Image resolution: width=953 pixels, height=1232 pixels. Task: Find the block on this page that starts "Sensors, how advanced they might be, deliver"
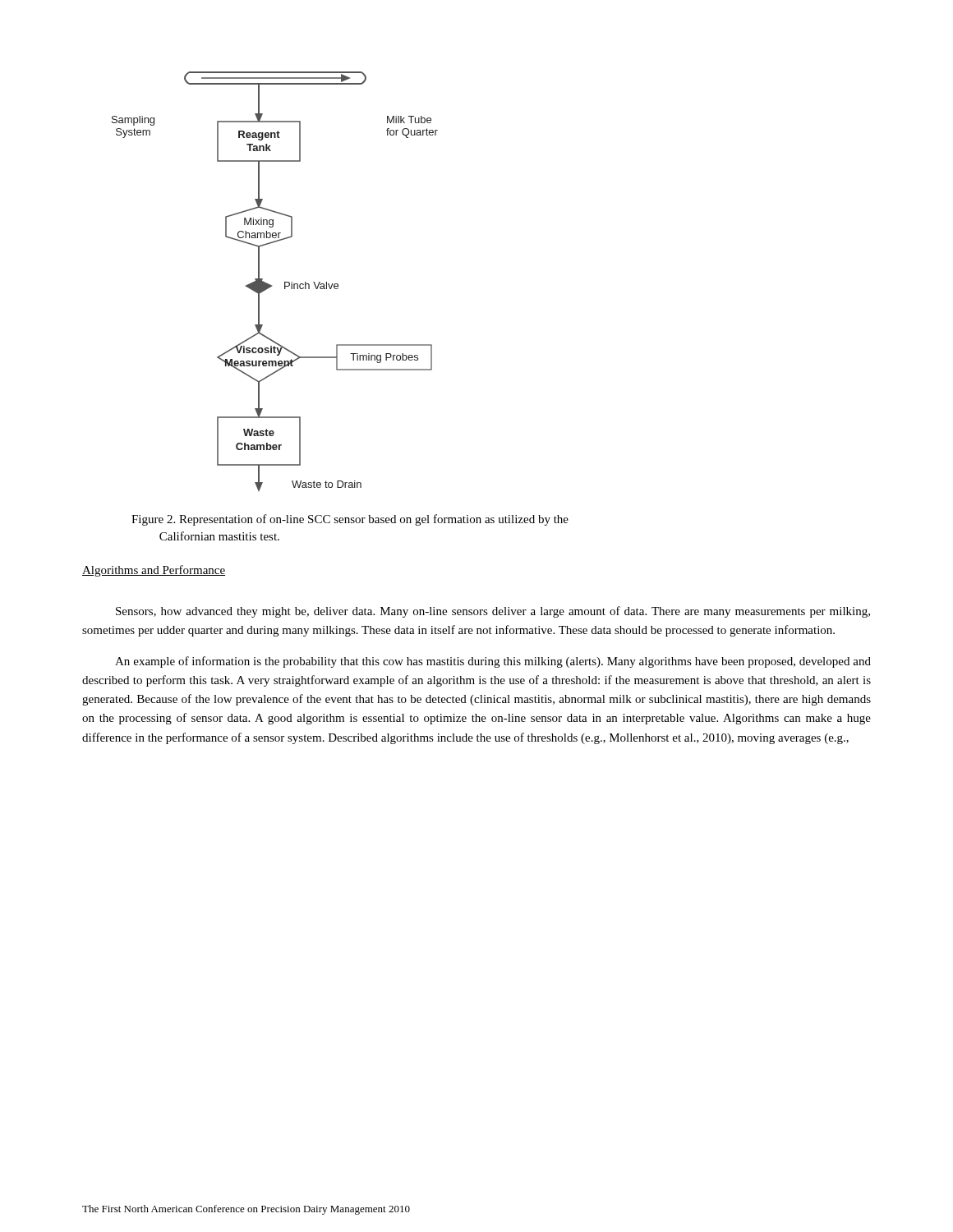coord(476,621)
